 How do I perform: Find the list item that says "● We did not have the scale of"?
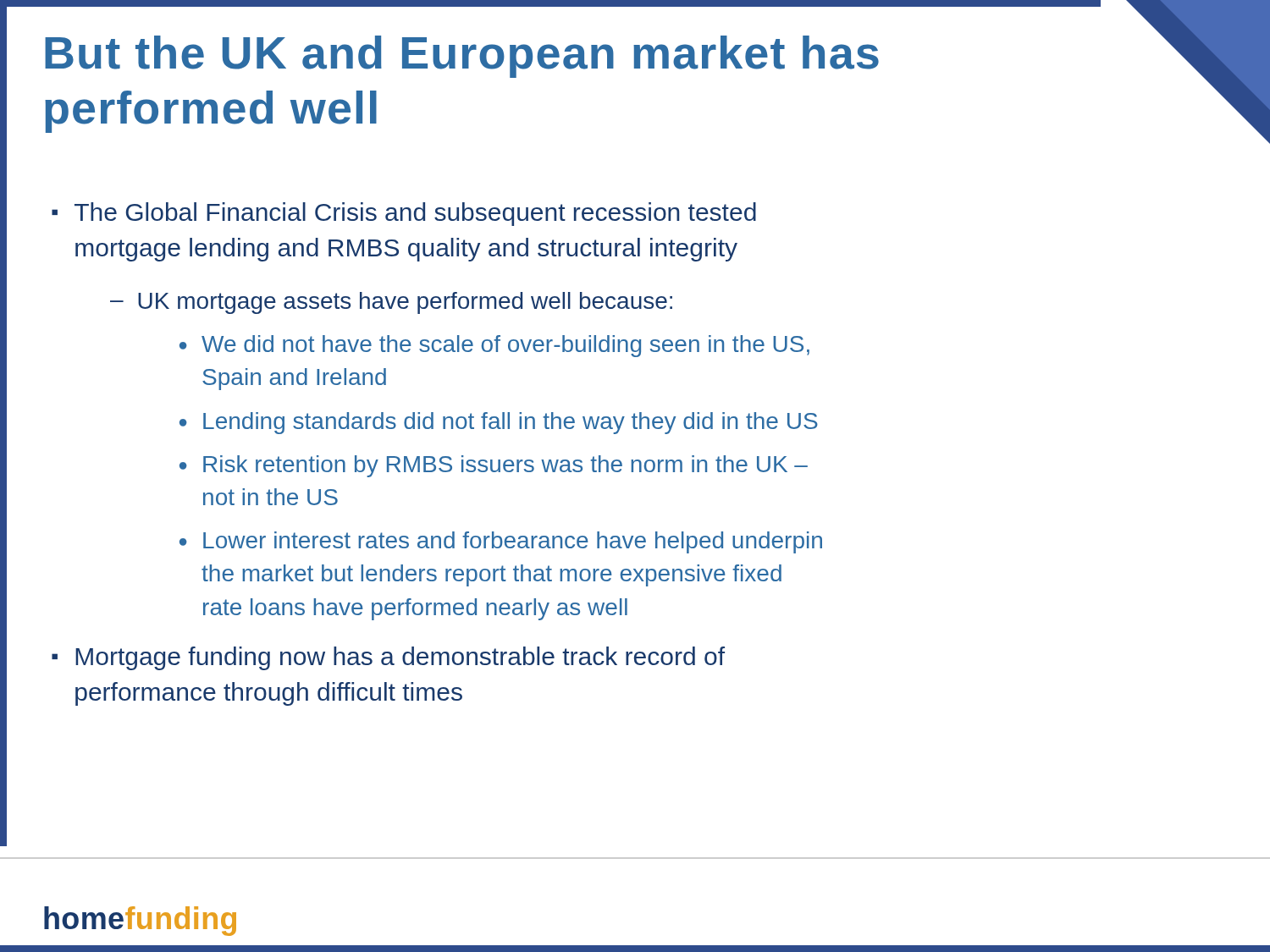pos(495,361)
